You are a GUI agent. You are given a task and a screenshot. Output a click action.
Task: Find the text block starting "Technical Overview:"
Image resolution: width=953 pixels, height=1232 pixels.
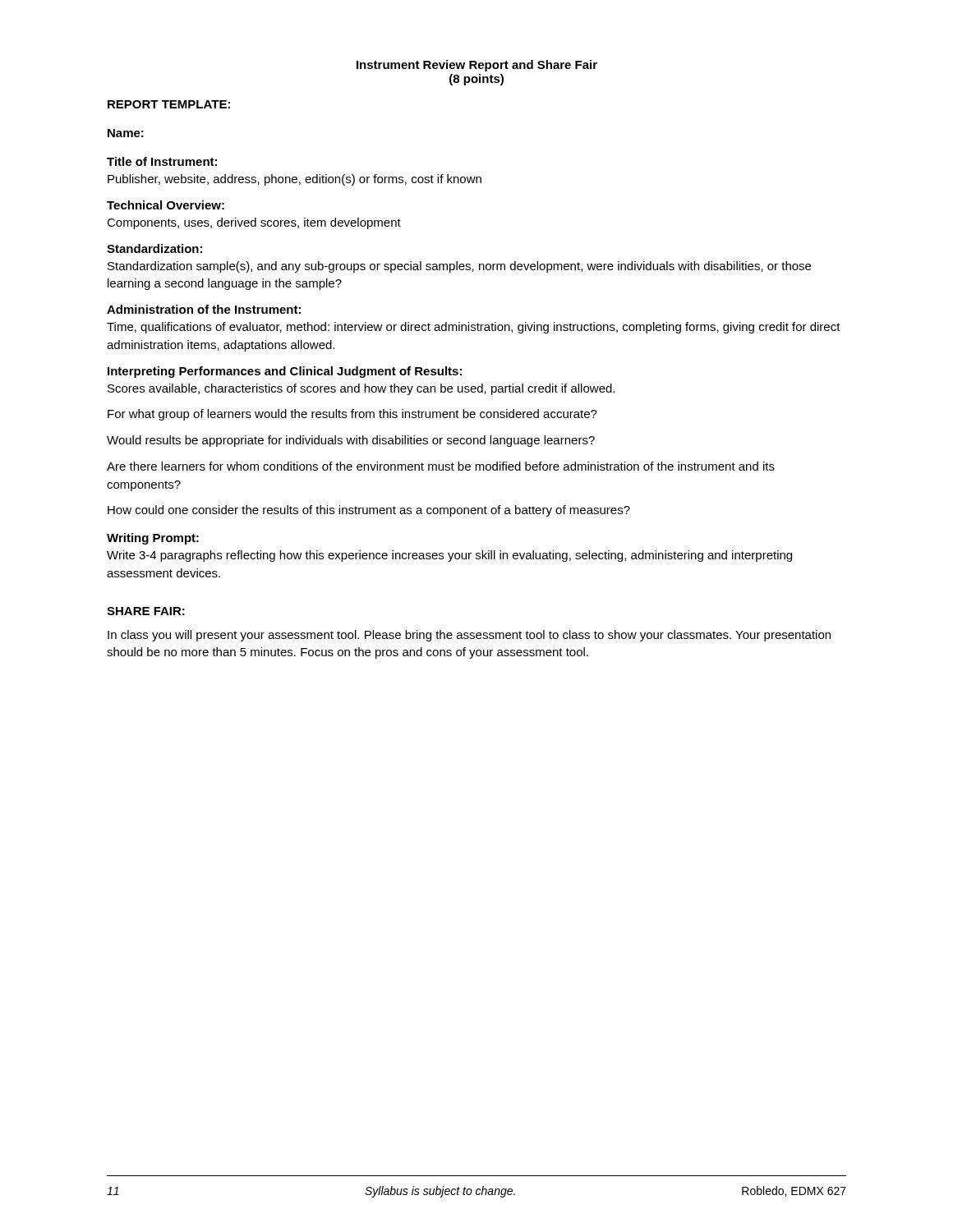[x=166, y=205]
